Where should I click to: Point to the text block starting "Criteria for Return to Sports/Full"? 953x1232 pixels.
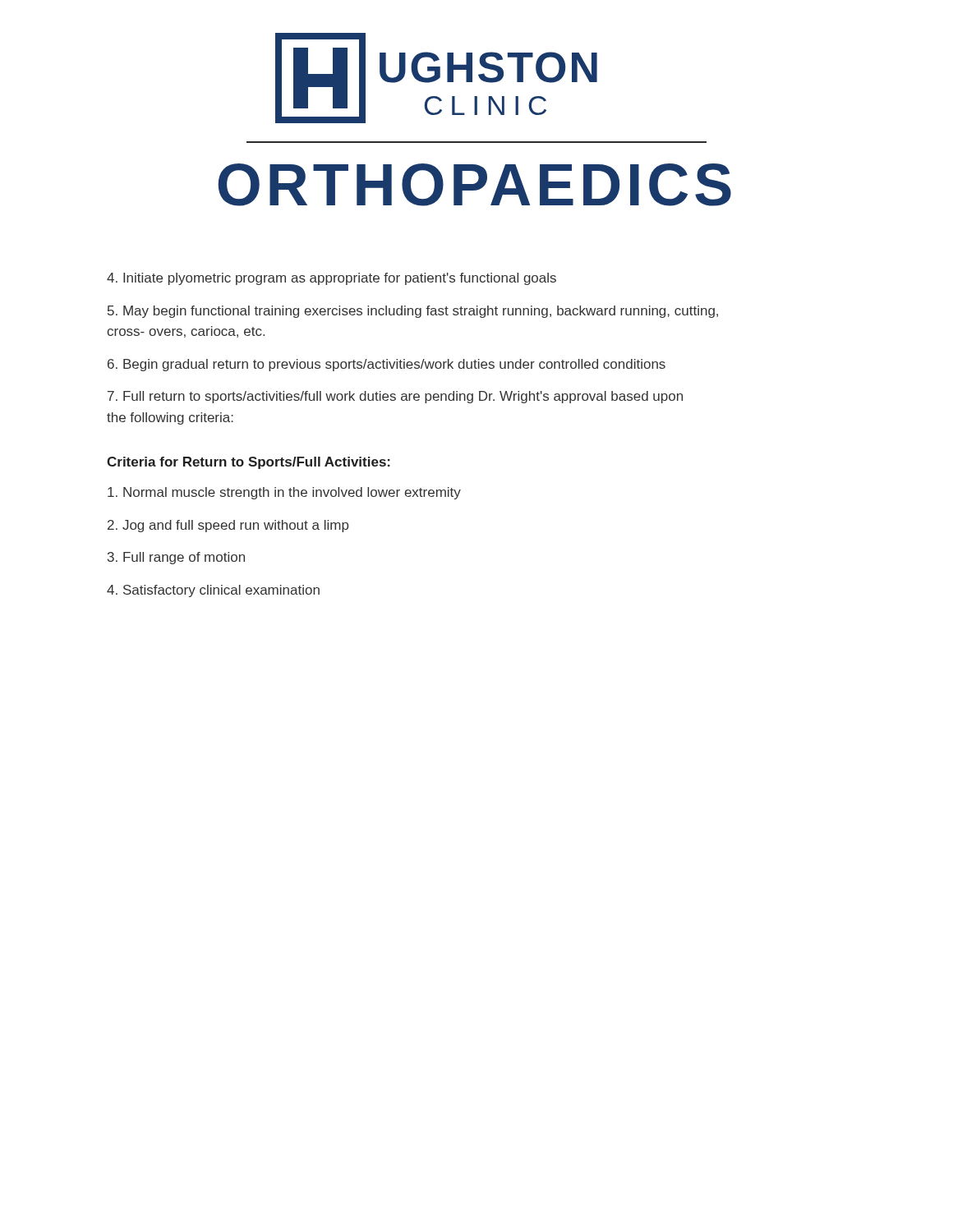click(249, 462)
